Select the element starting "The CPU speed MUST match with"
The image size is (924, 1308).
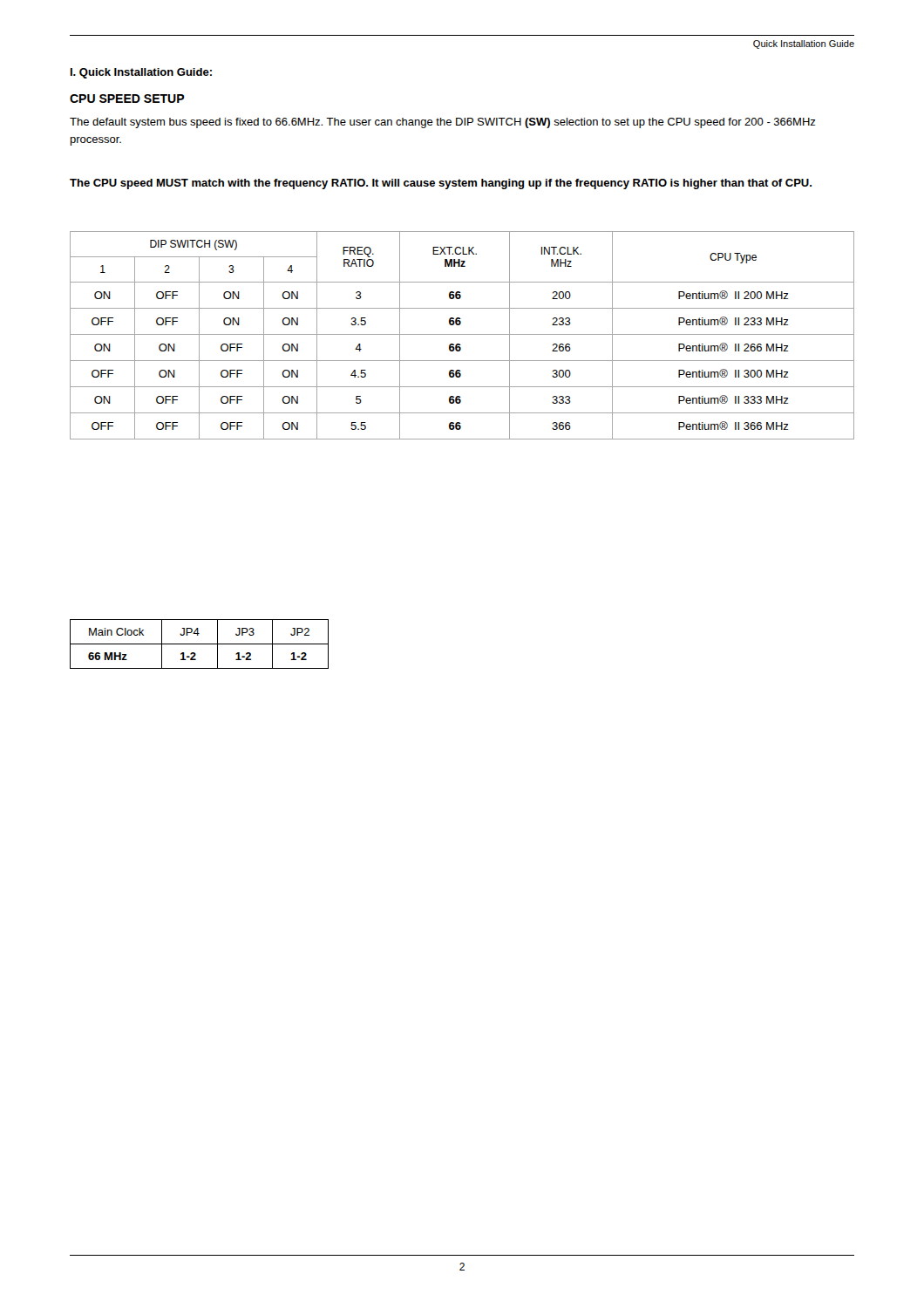(441, 183)
